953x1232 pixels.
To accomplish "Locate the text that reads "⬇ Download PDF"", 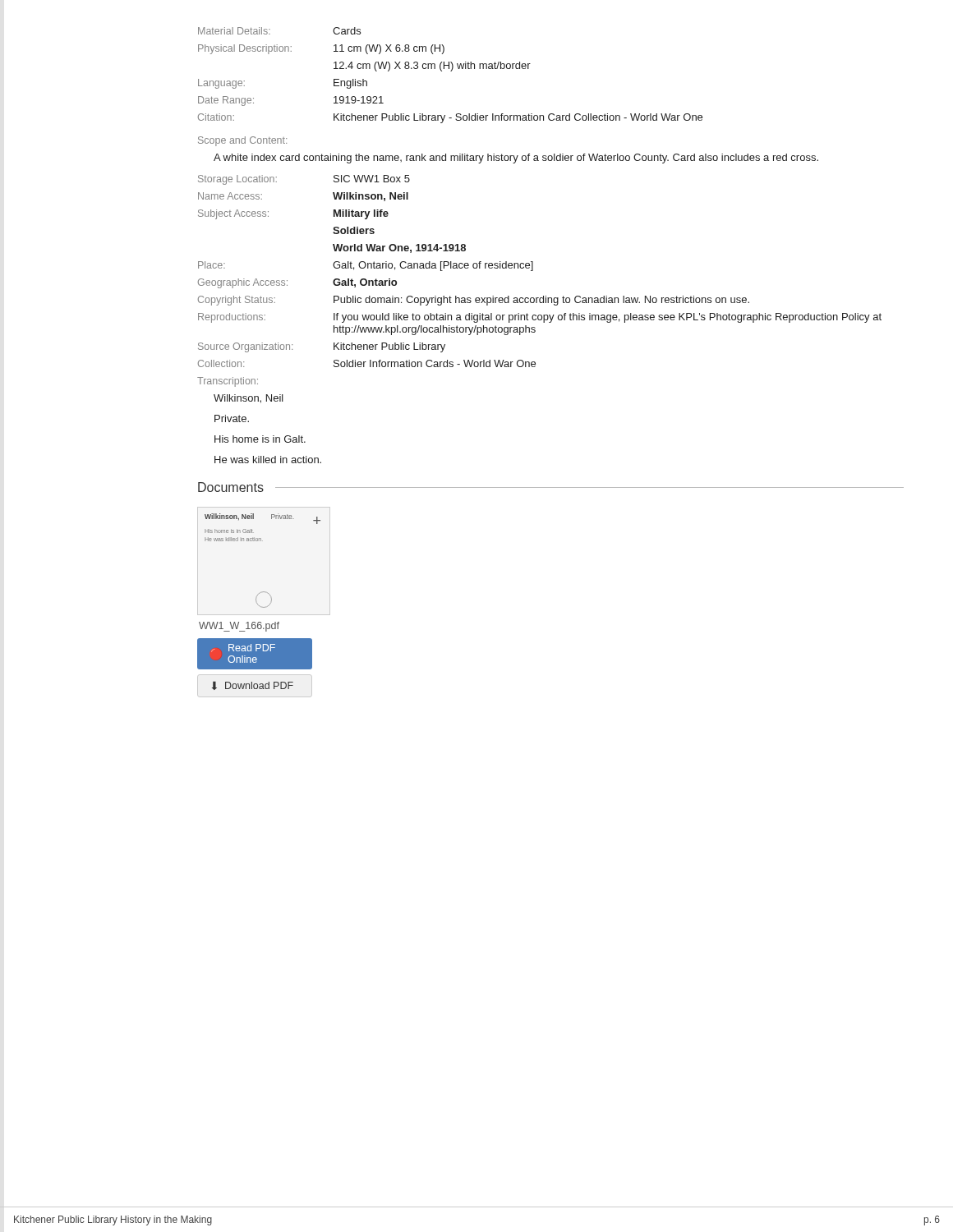I will point(251,685).
